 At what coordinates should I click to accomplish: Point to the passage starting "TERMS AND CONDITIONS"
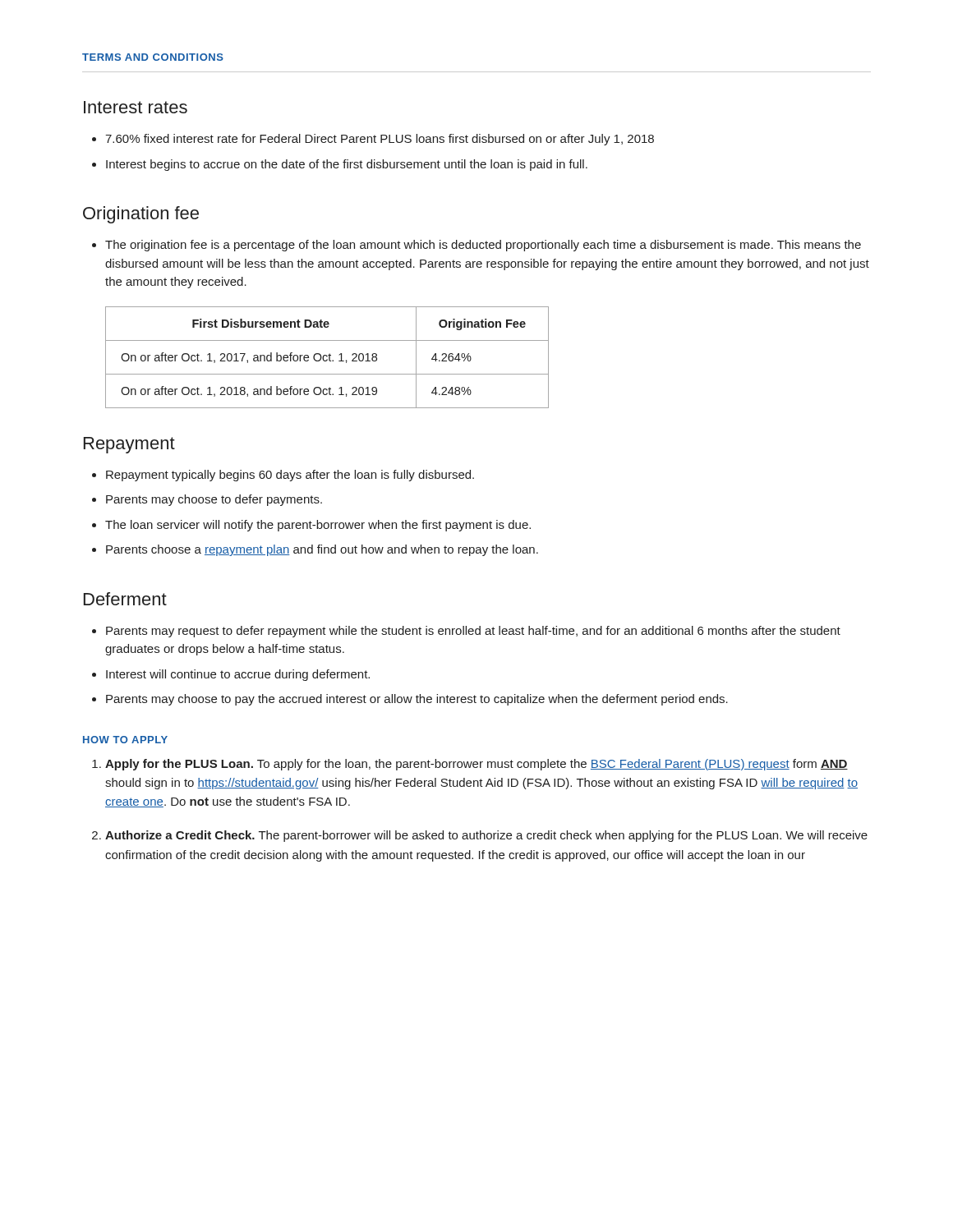click(x=153, y=57)
